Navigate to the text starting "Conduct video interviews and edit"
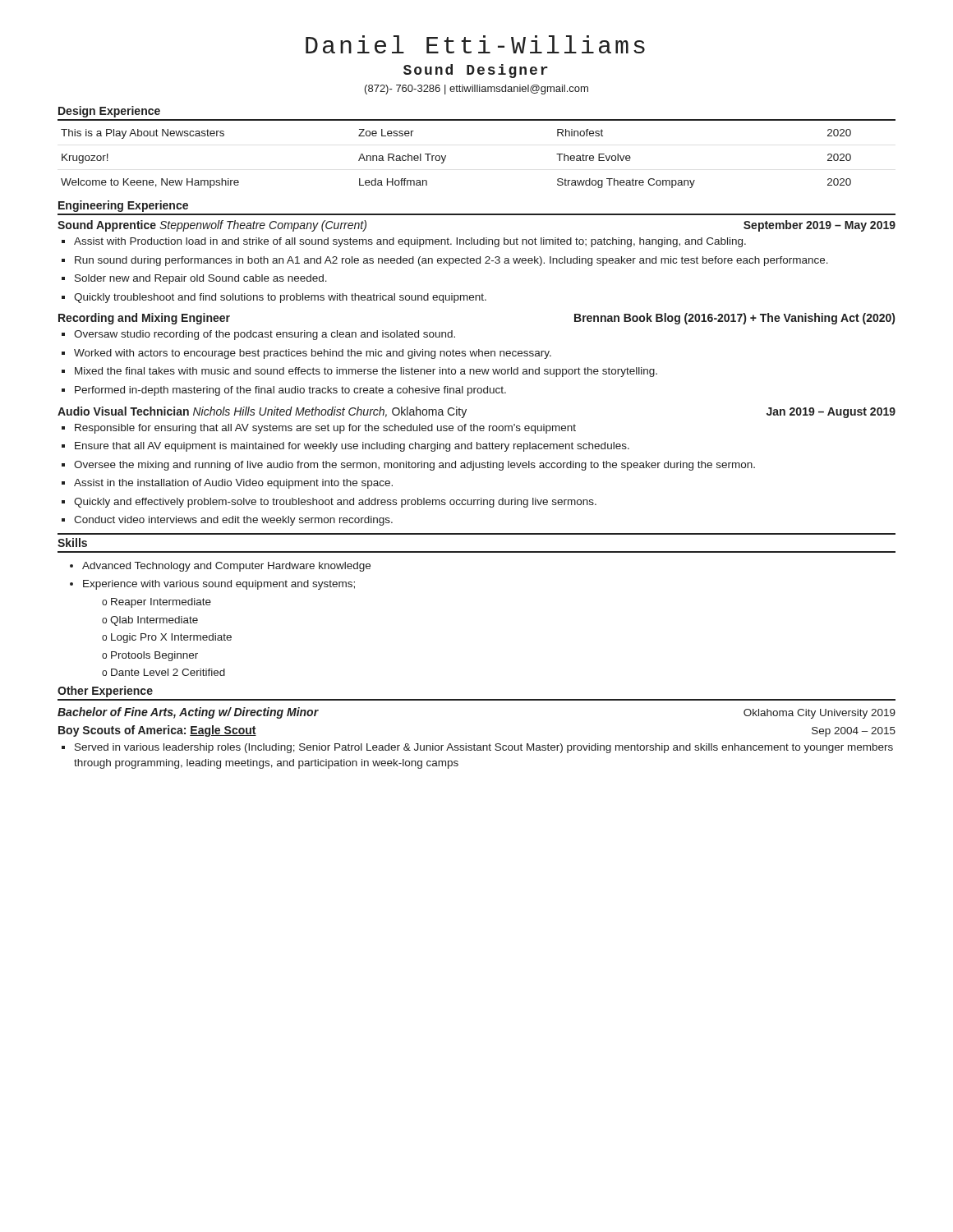This screenshot has width=953, height=1232. (234, 520)
